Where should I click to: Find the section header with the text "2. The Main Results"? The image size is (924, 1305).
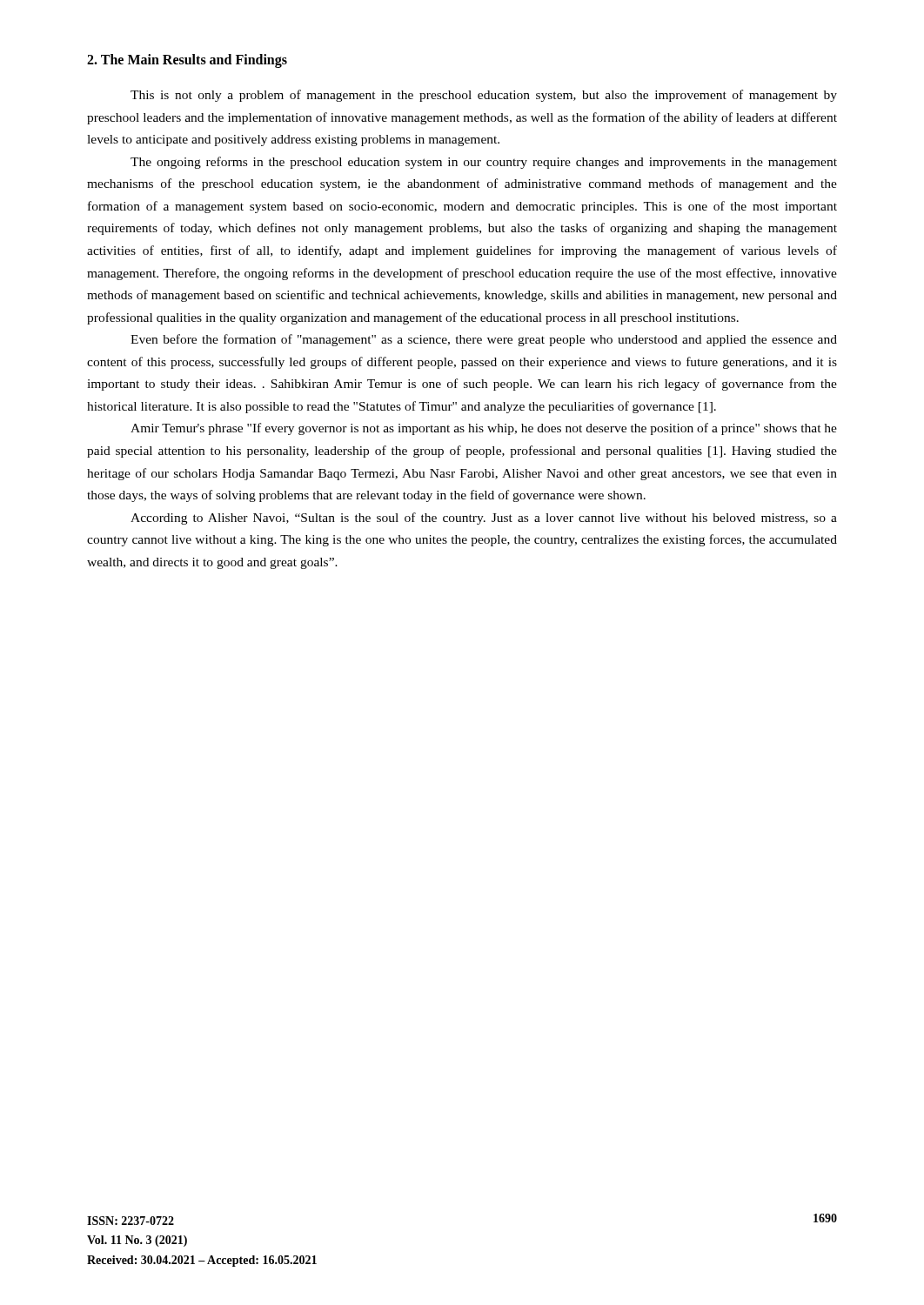point(187,60)
